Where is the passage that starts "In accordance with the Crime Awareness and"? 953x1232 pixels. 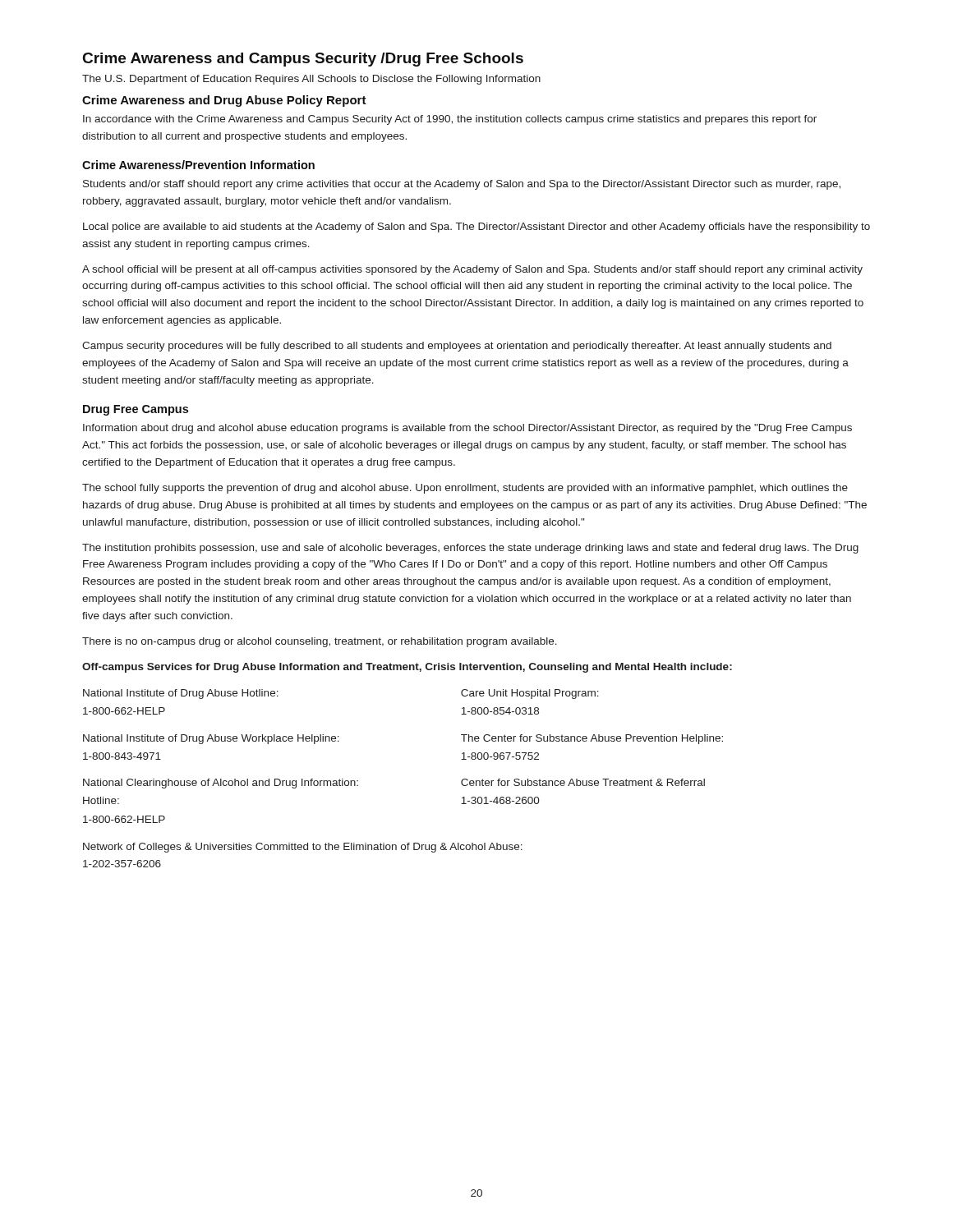point(476,128)
